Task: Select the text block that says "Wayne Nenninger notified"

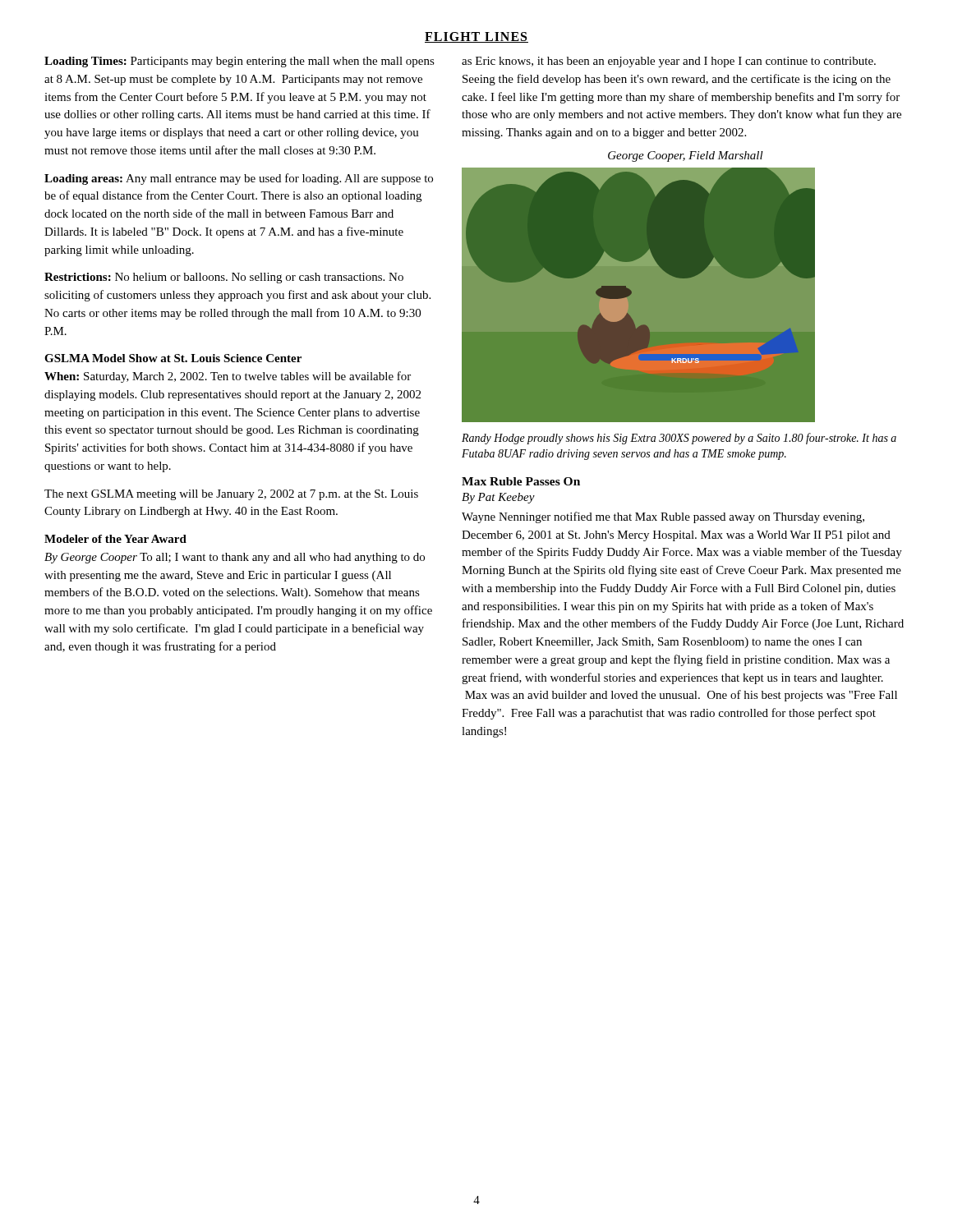Action: (x=683, y=624)
